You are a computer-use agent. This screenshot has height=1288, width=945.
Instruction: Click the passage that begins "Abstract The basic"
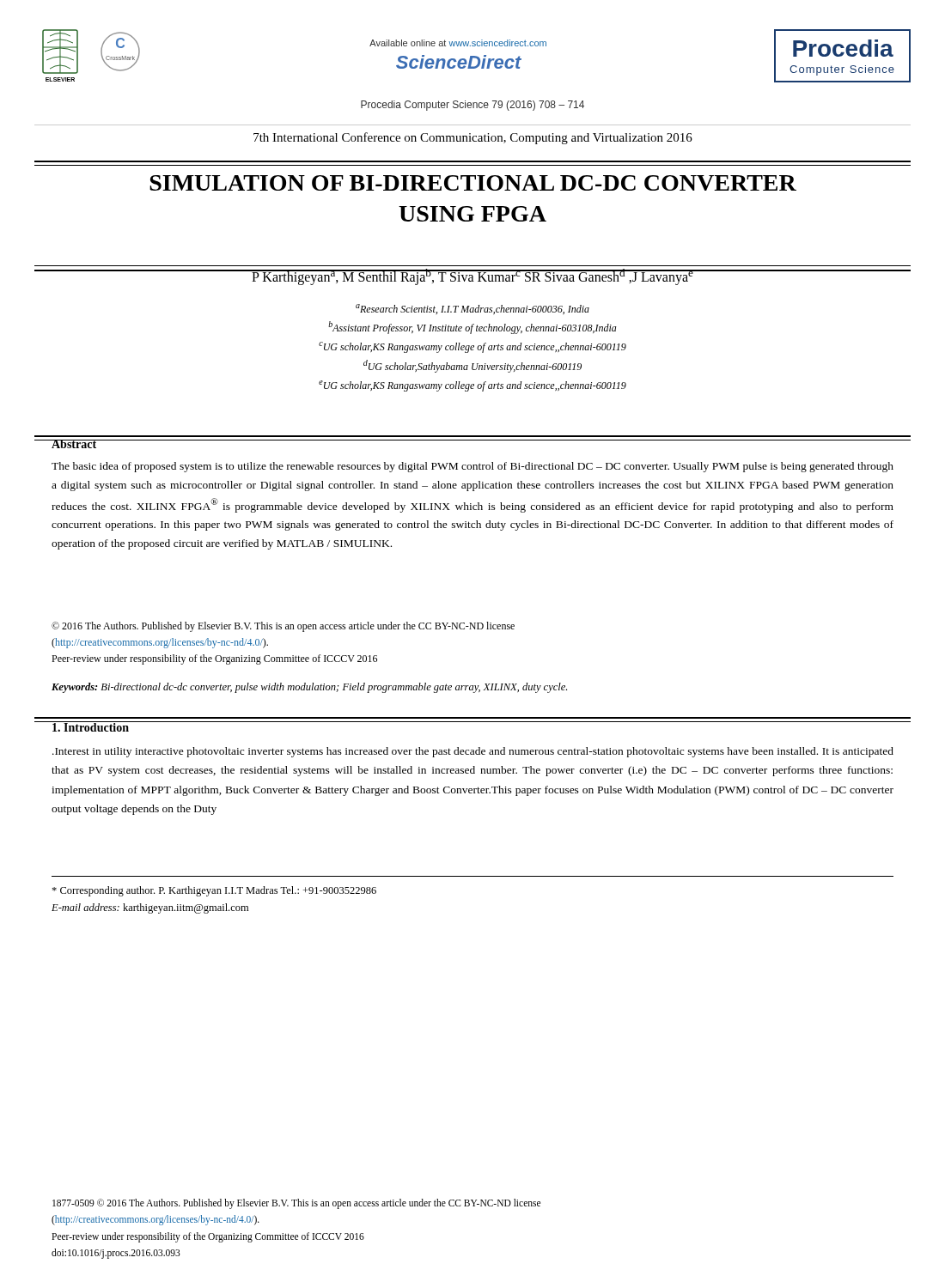pos(472,495)
